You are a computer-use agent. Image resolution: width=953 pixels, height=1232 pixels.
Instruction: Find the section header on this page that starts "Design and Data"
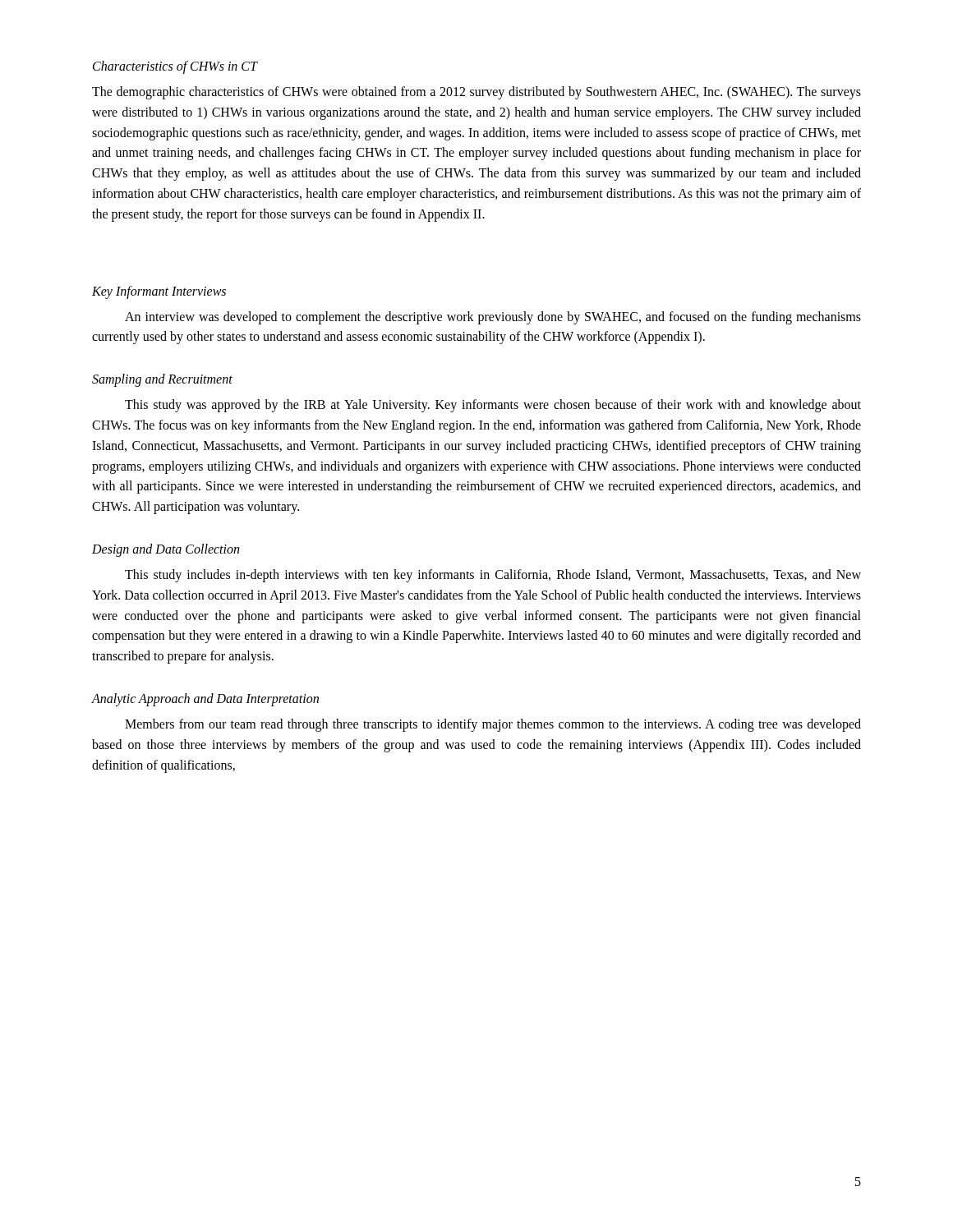(166, 549)
